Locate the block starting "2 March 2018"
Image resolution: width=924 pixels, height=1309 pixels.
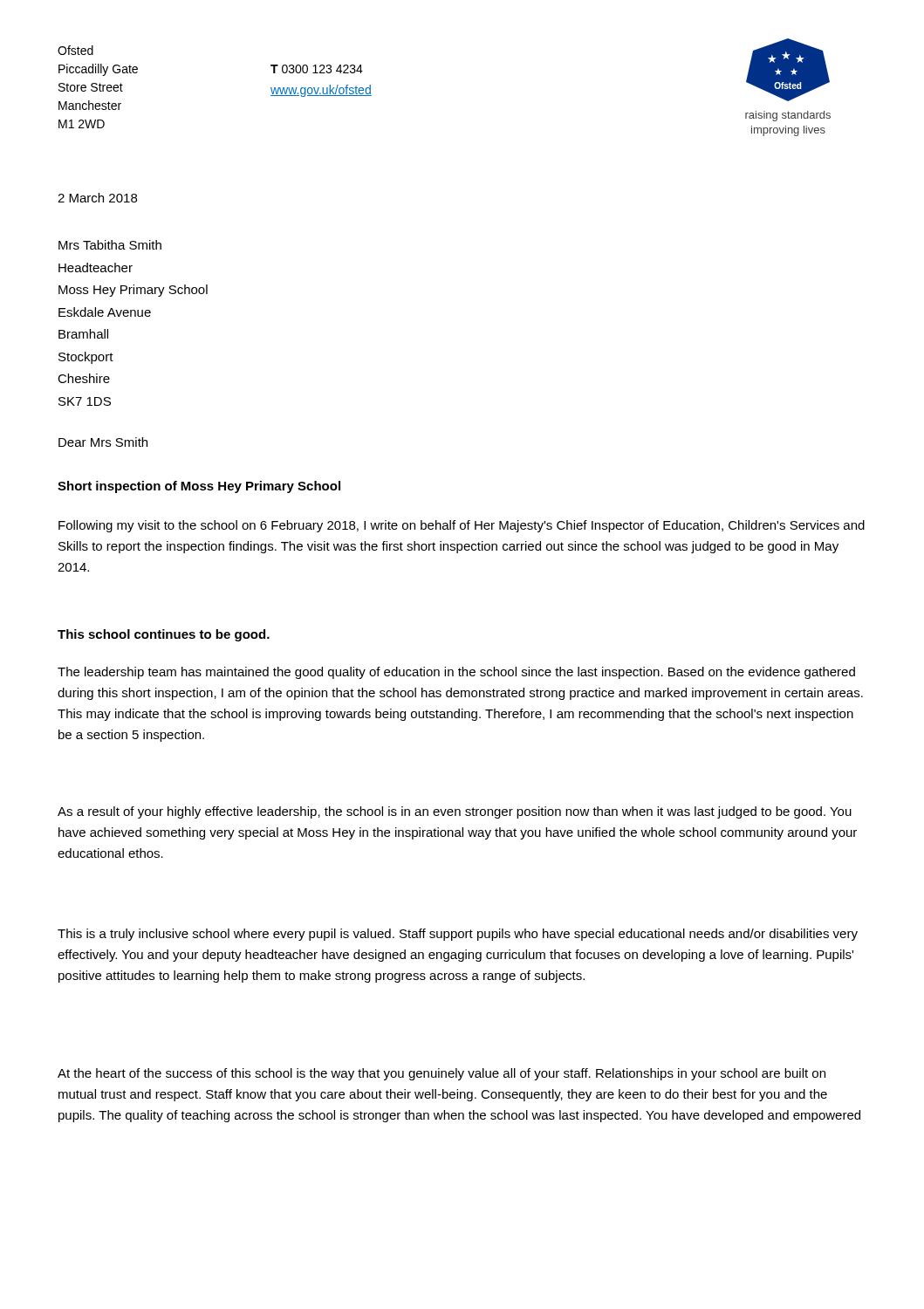[98, 198]
